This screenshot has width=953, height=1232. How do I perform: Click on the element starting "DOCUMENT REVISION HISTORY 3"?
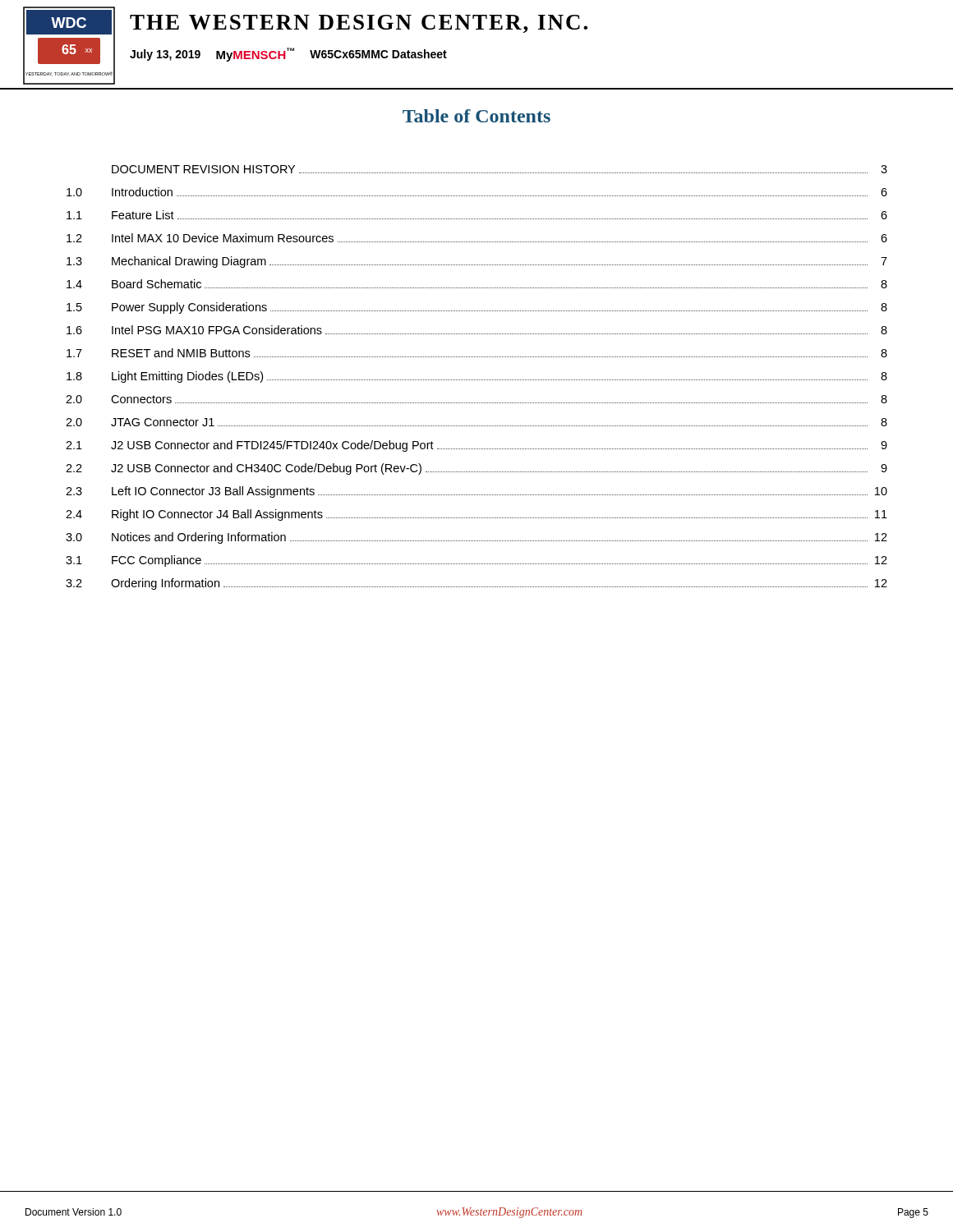click(499, 169)
